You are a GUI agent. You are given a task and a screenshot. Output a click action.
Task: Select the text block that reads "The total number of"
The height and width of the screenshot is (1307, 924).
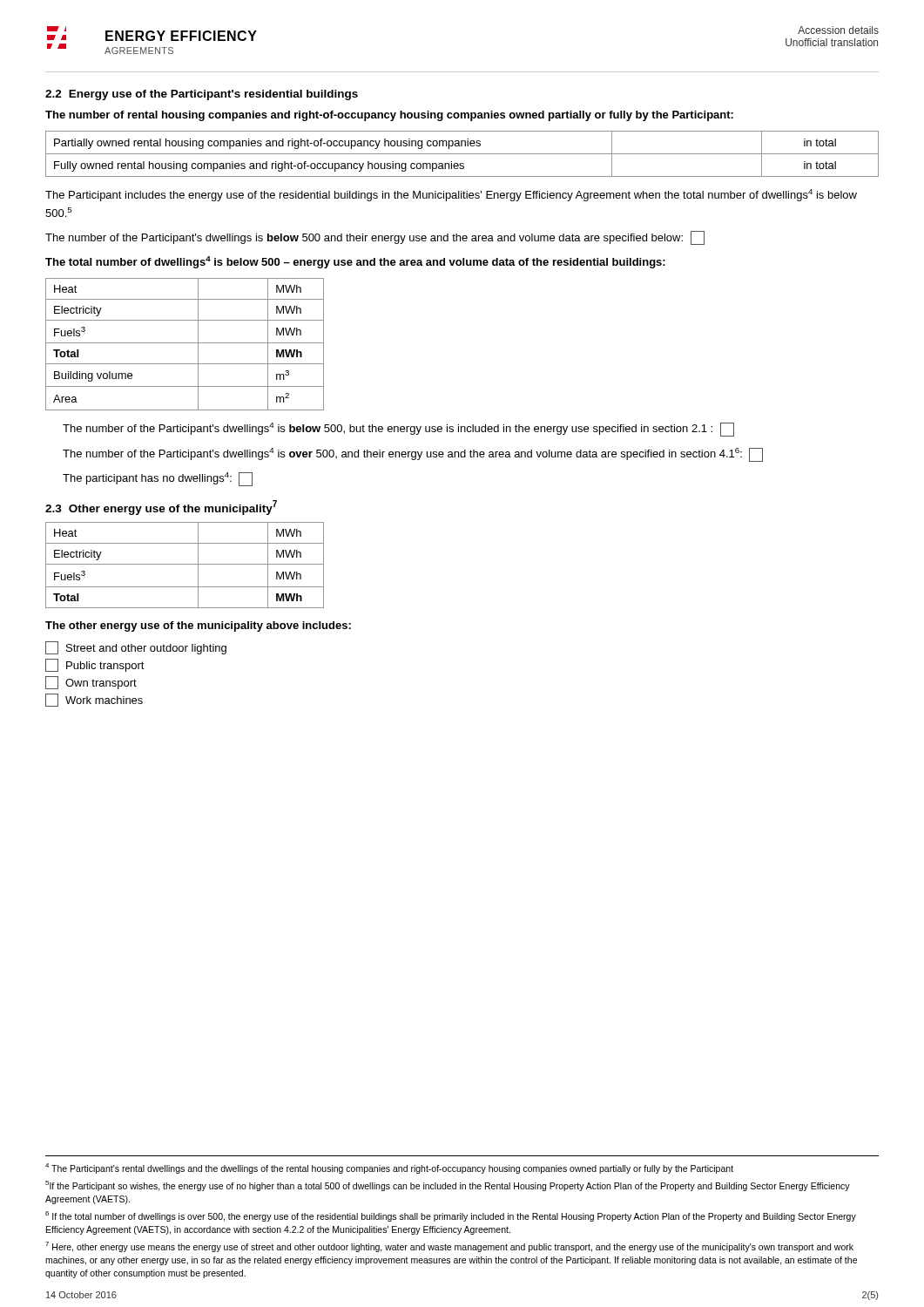click(356, 261)
